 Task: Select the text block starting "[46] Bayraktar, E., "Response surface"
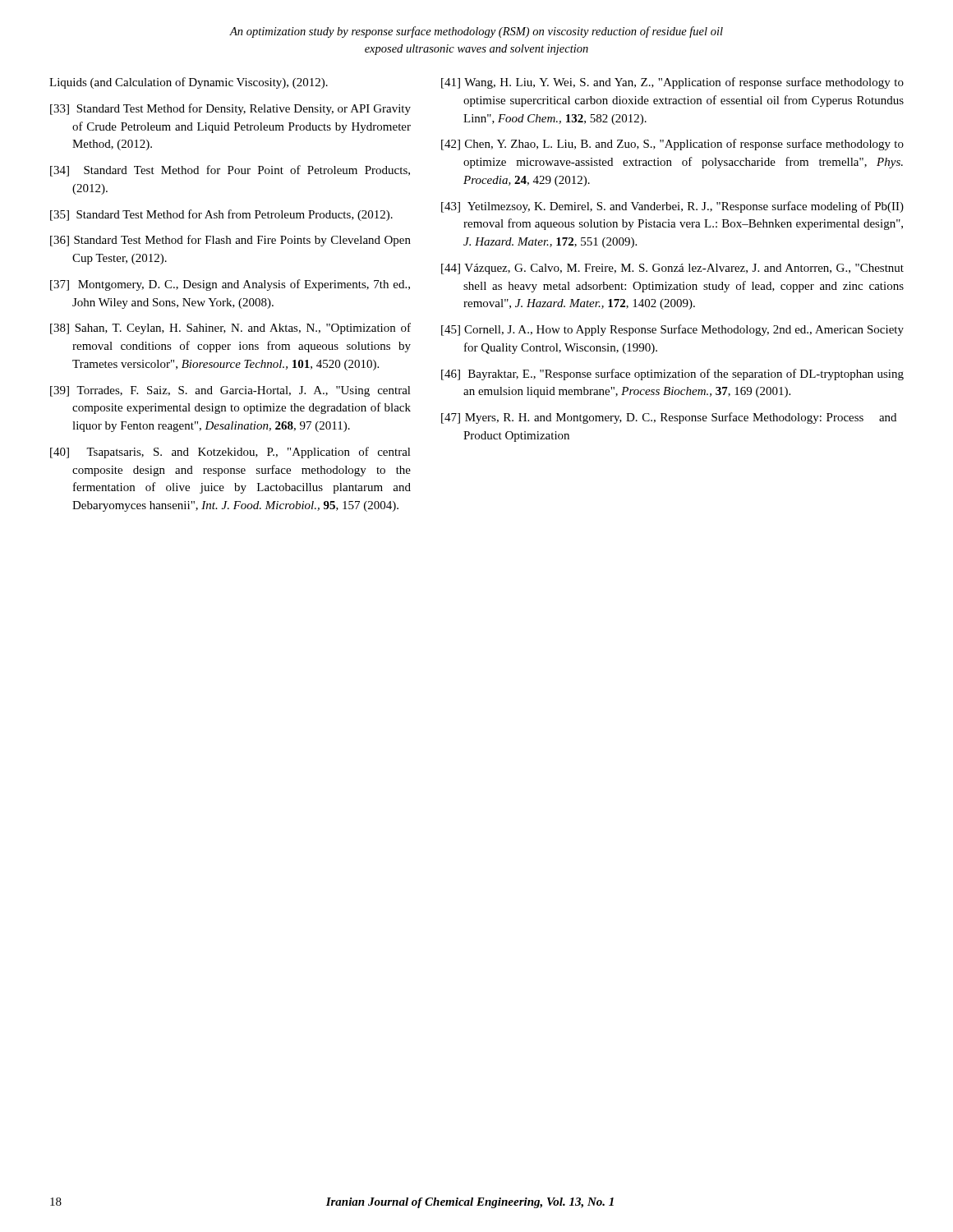(672, 382)
